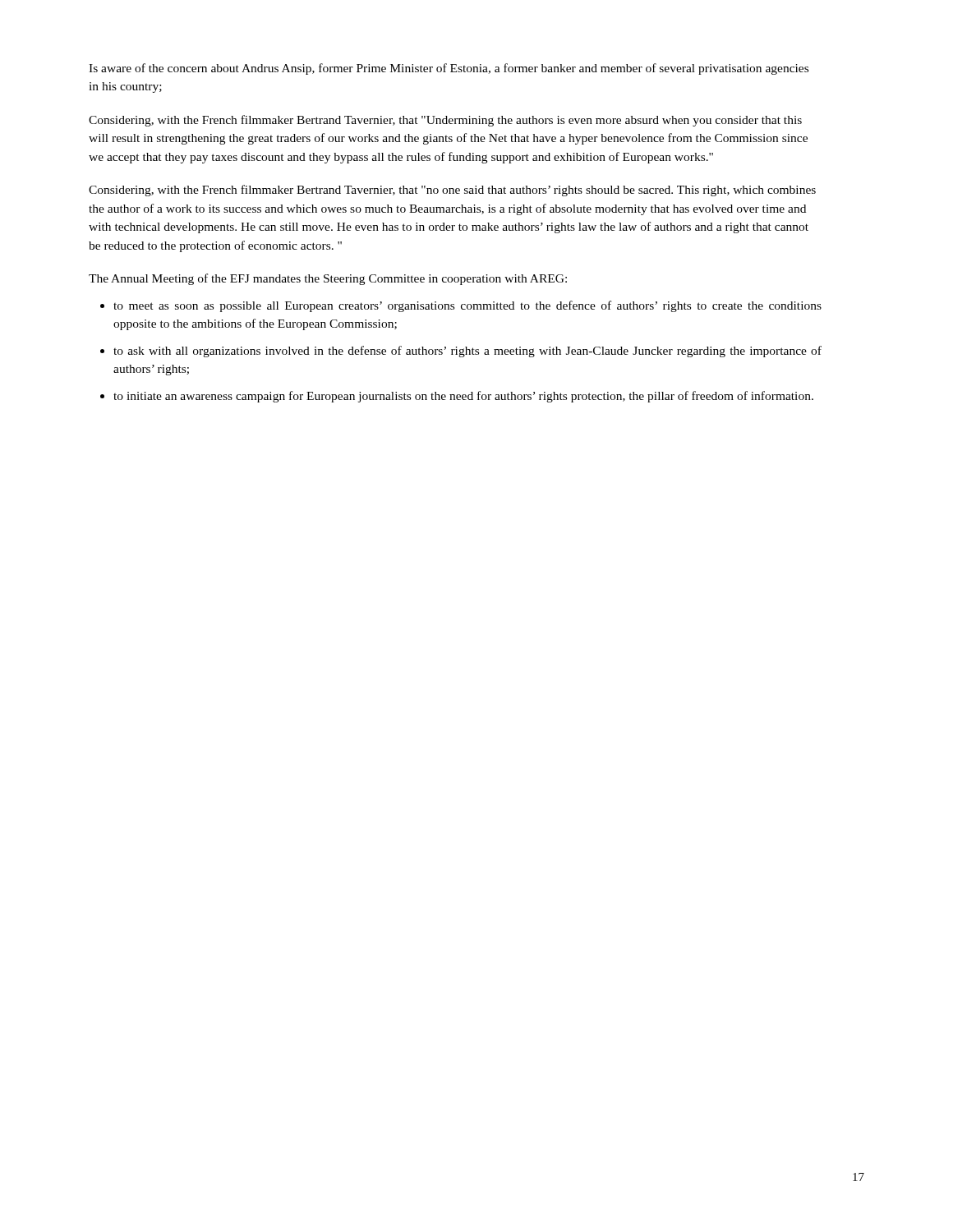Find the passage starting "to ask with all"

tap(467, 359)
